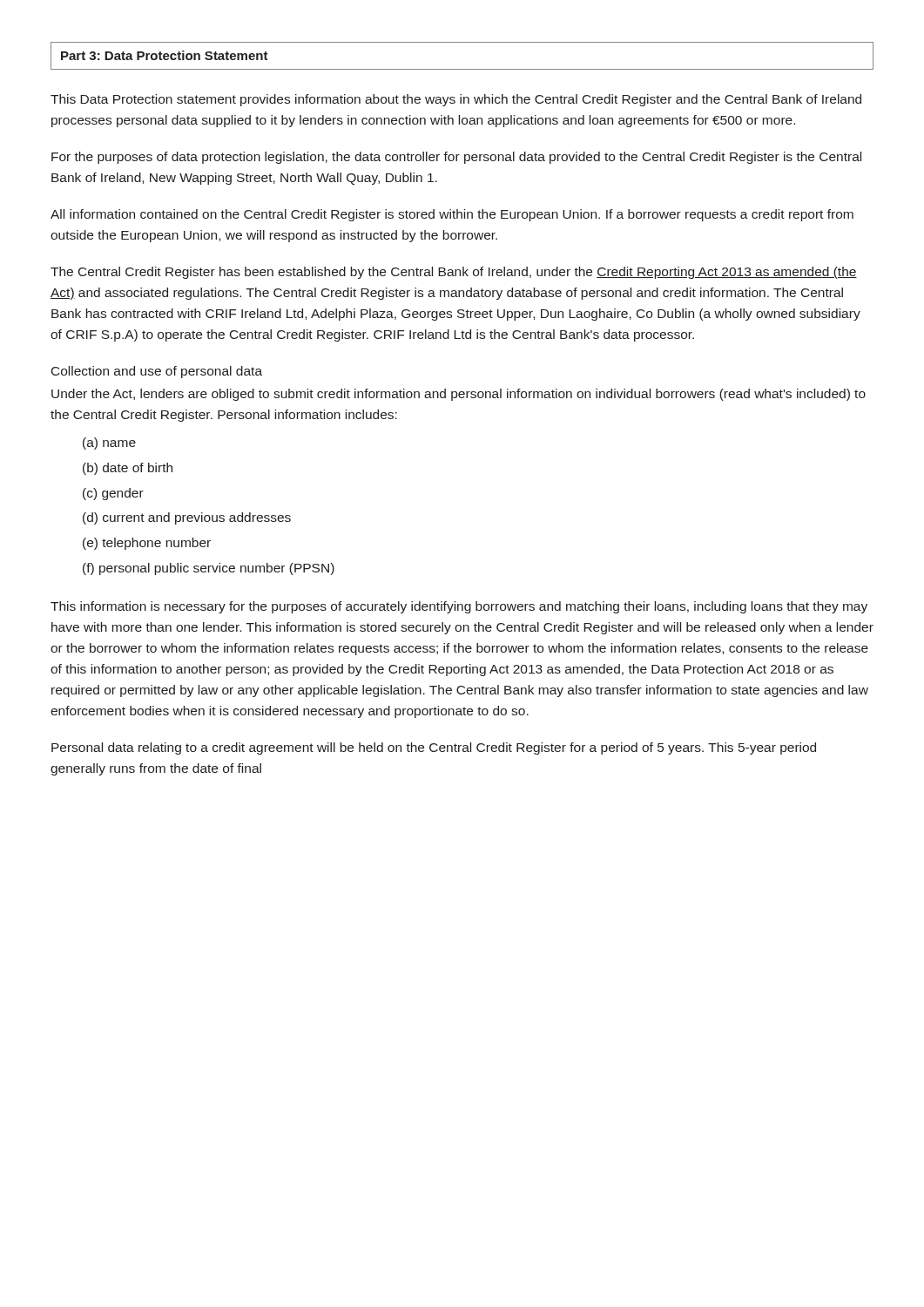Locate the block starting "(b) date of birth"
The height and width of the screenshot is (1307, 924).
coord(128,467)
